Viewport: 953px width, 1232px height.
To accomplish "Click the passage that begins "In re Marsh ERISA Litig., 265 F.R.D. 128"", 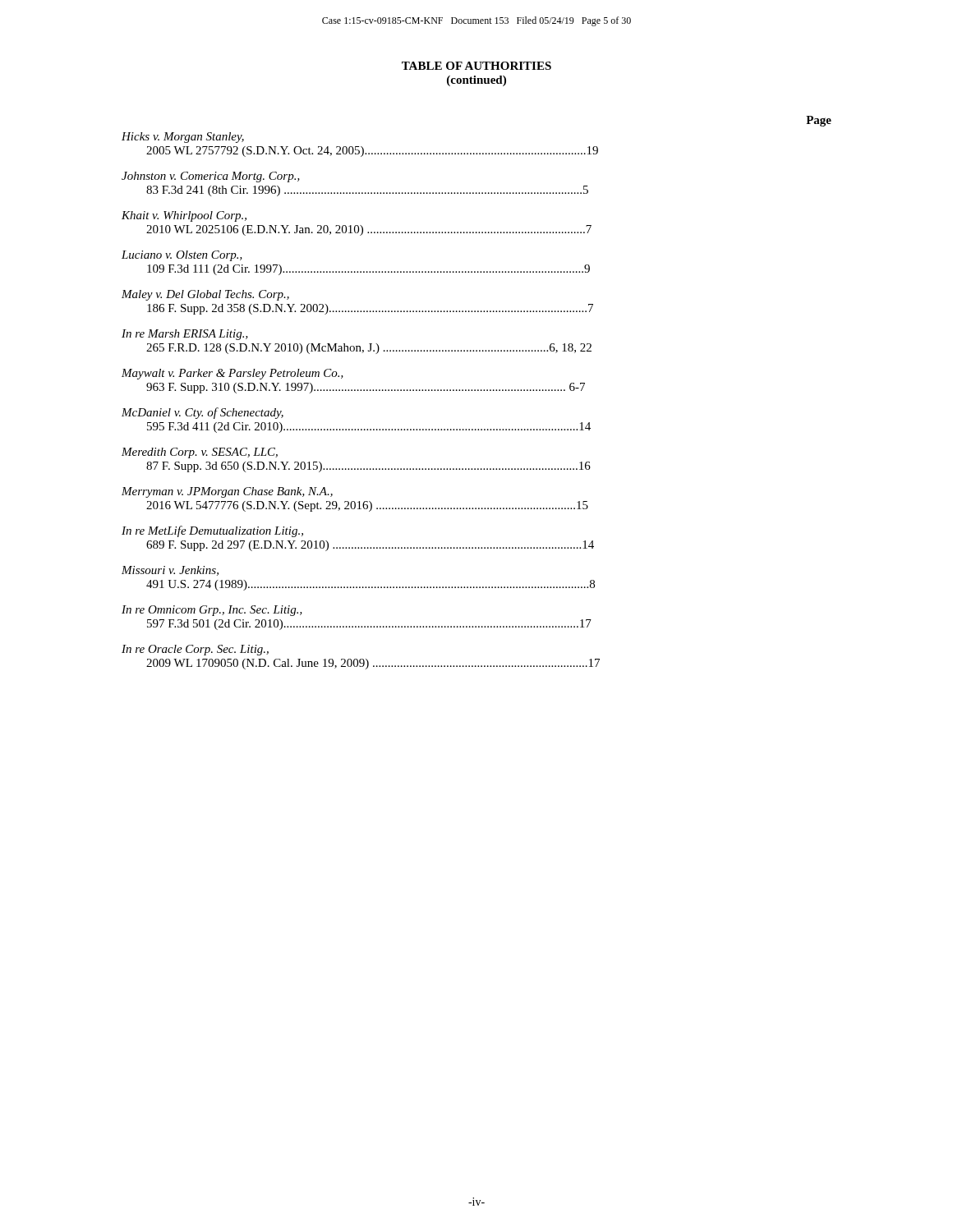I will pos(476,341).
